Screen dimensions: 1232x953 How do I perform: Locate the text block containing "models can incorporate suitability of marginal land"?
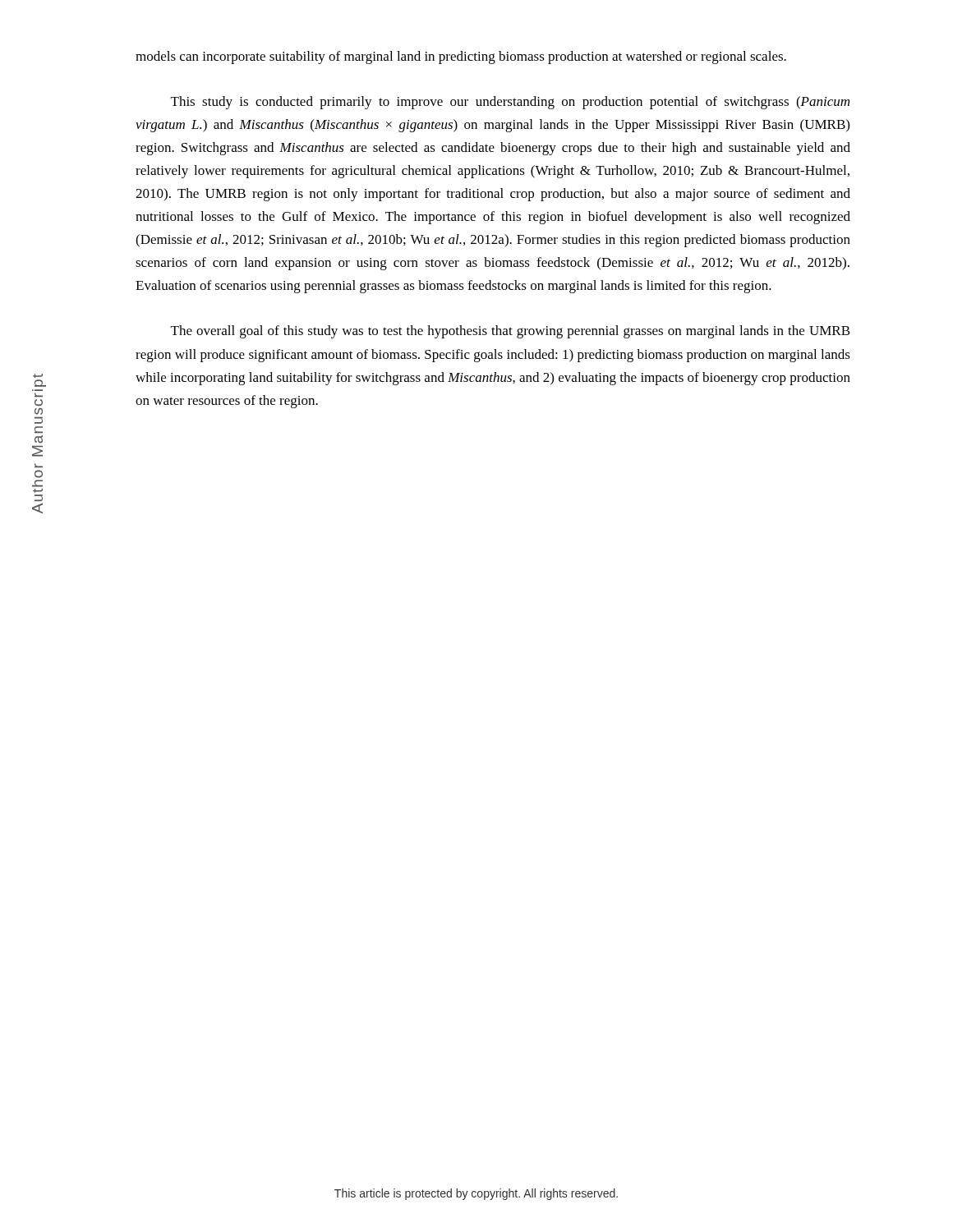tap(461, 56)
